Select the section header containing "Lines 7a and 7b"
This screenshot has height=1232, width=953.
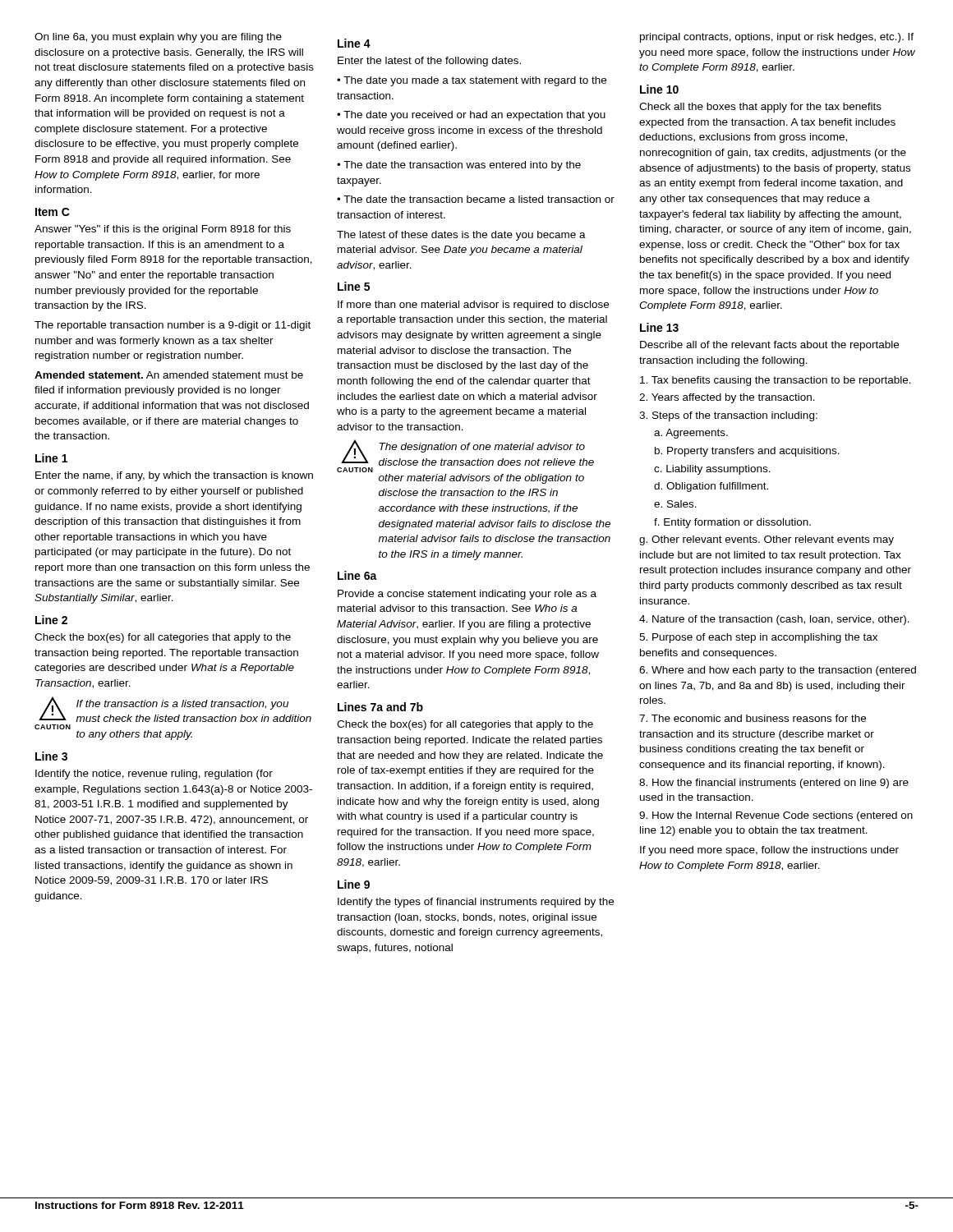point(380,707)
